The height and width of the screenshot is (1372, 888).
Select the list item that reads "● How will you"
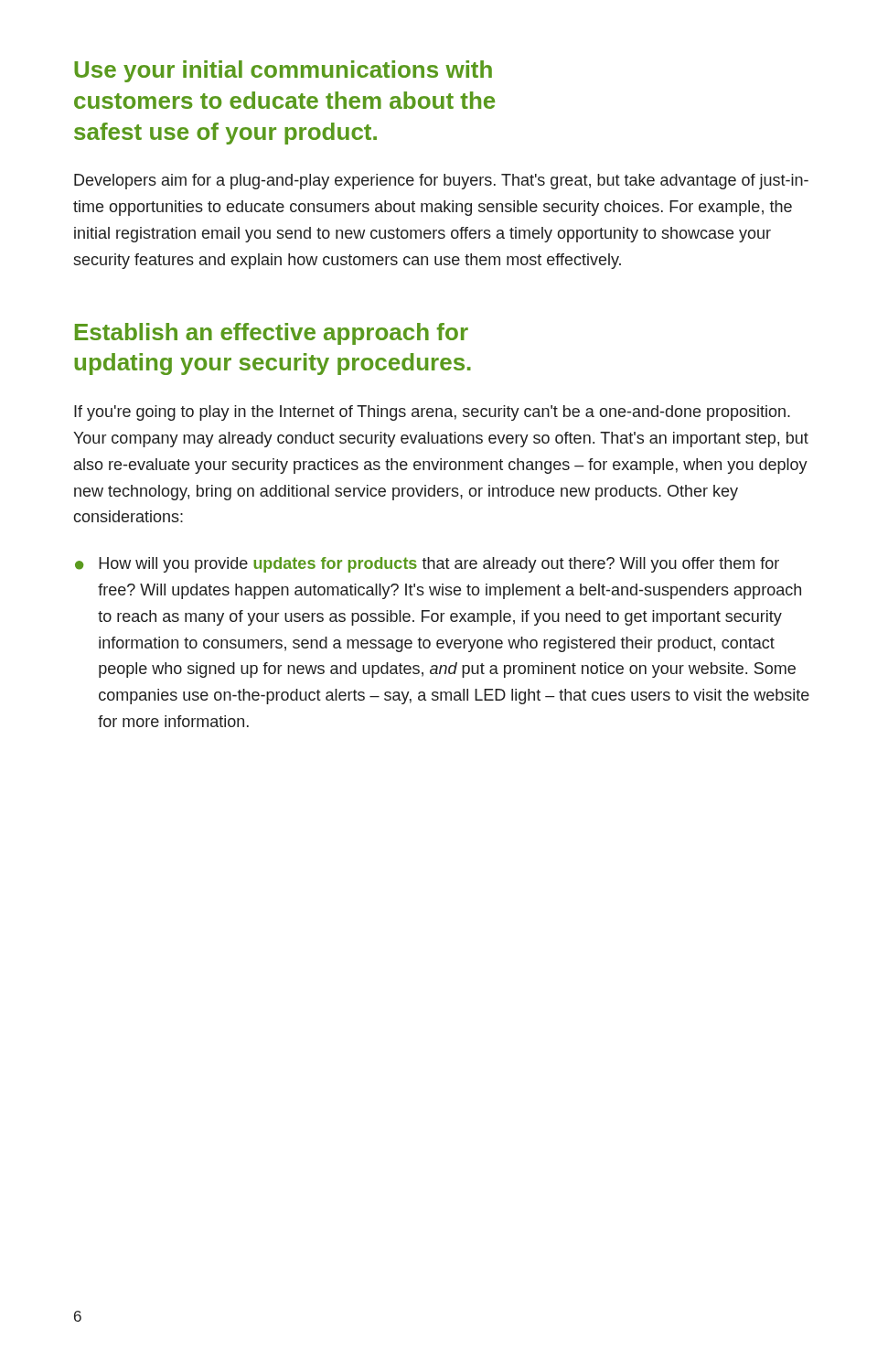[x=444, y=643]
